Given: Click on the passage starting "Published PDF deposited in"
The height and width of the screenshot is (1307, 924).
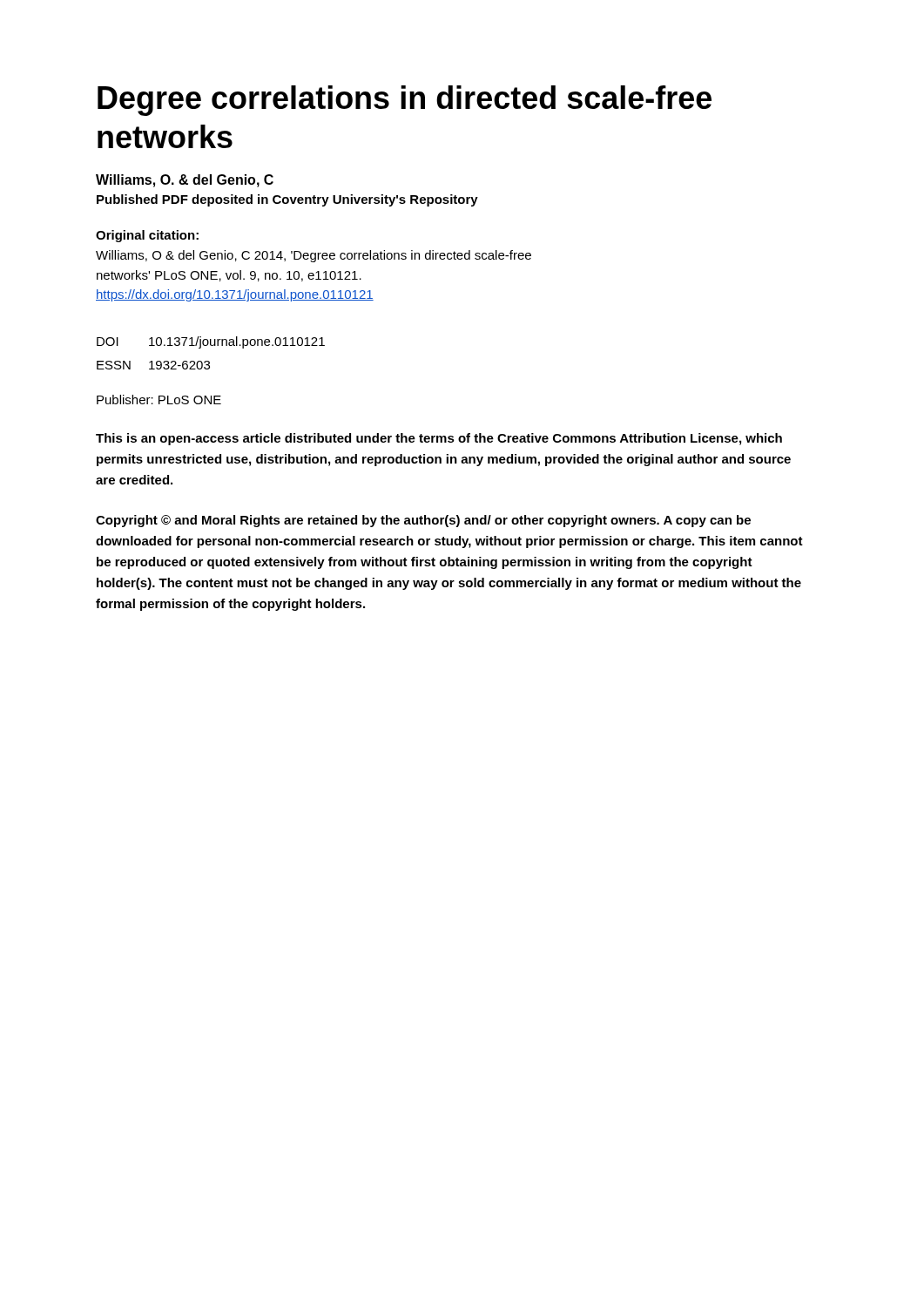Looking at the screenshot, I should [453, 199].
